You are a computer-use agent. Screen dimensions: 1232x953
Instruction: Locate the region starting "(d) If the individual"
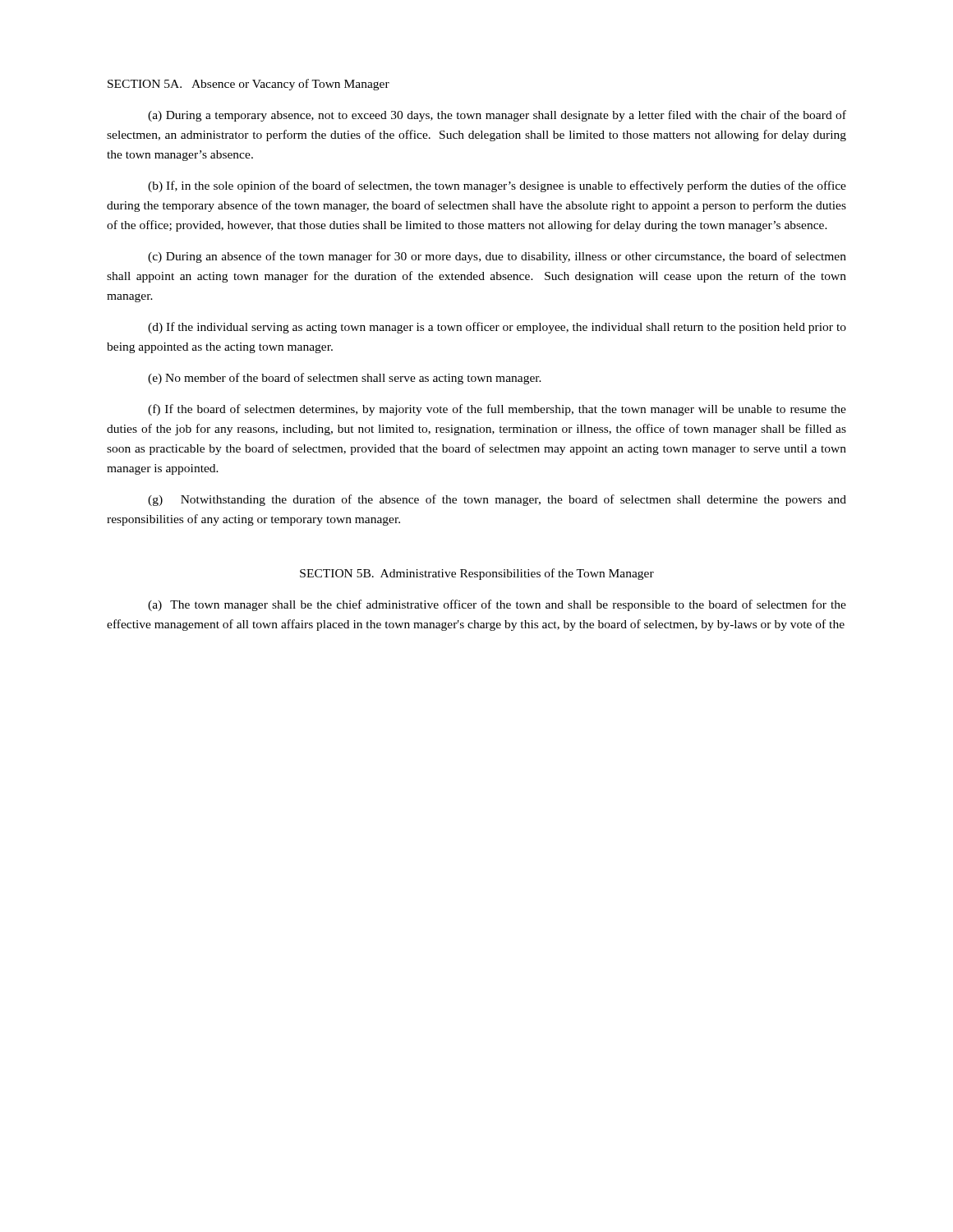(x=476, y=336)
